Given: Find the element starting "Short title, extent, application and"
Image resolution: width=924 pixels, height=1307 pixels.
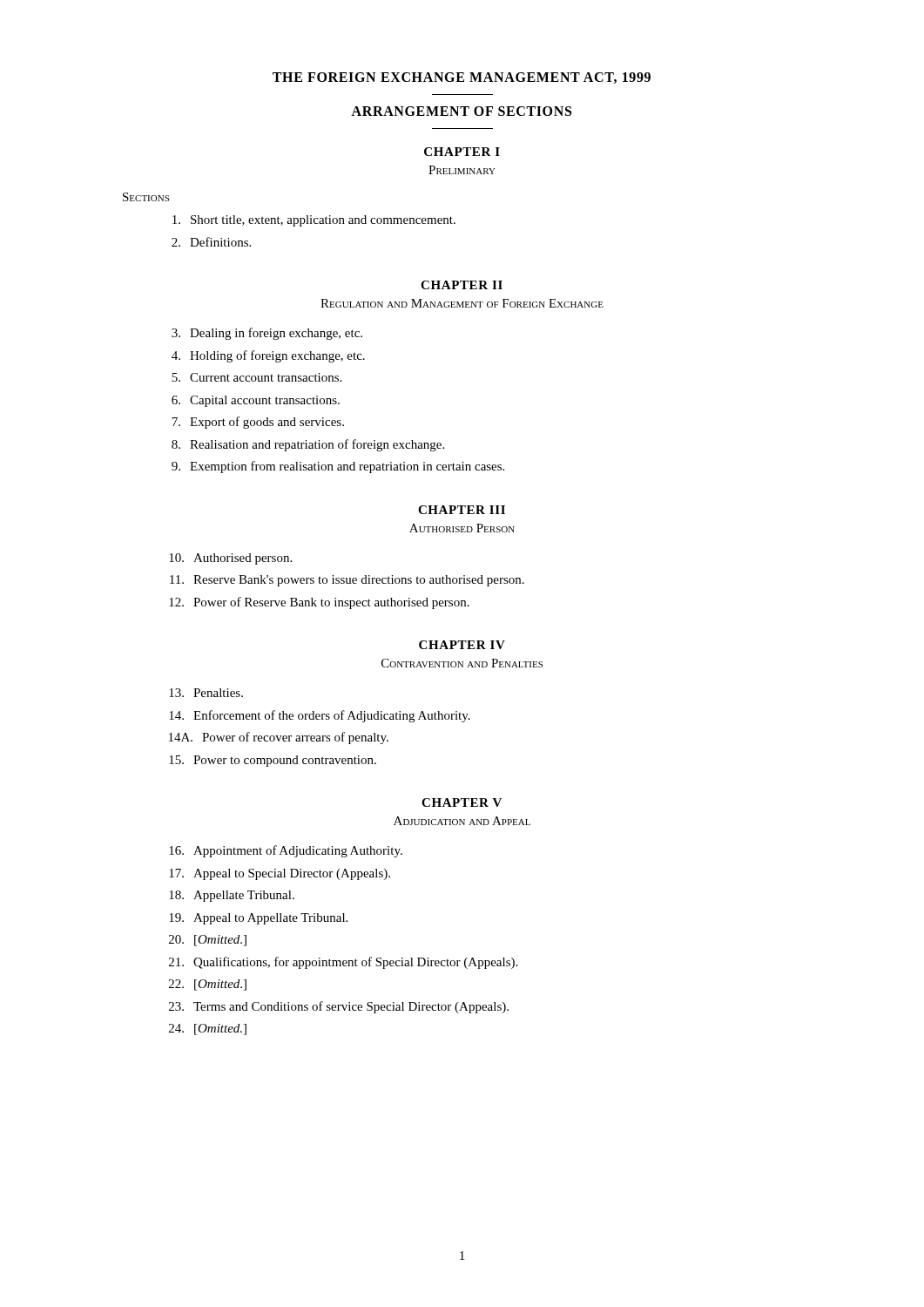Looking at the screenshot, I should coord(314,221).
